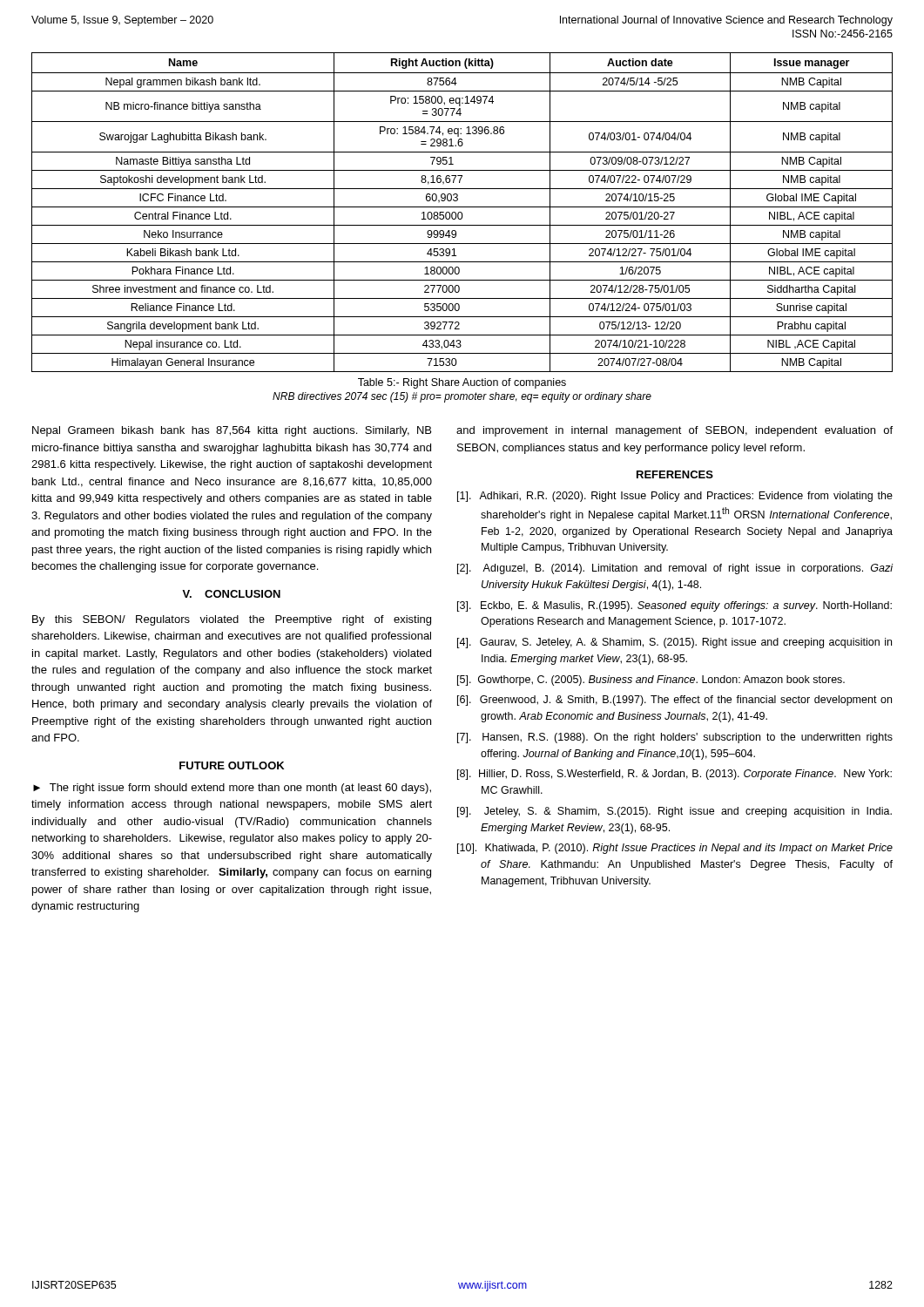This screenshot has height=1307, width=924.
Task: Click on the text block that says "and improvement in internal management of SEBON,"
Action: click(675, 438)
